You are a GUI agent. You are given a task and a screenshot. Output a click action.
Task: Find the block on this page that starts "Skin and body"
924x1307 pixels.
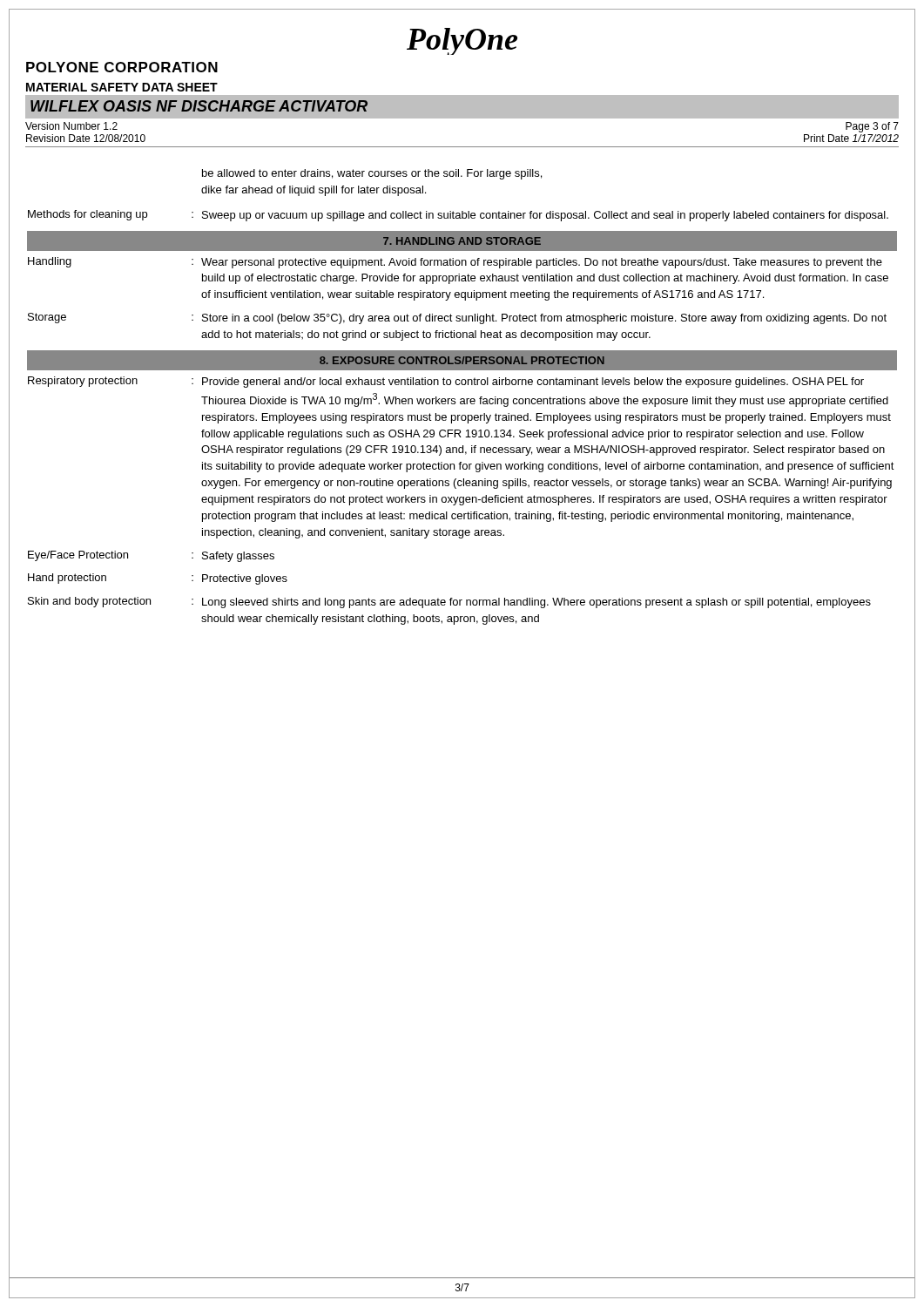point(462,611)
